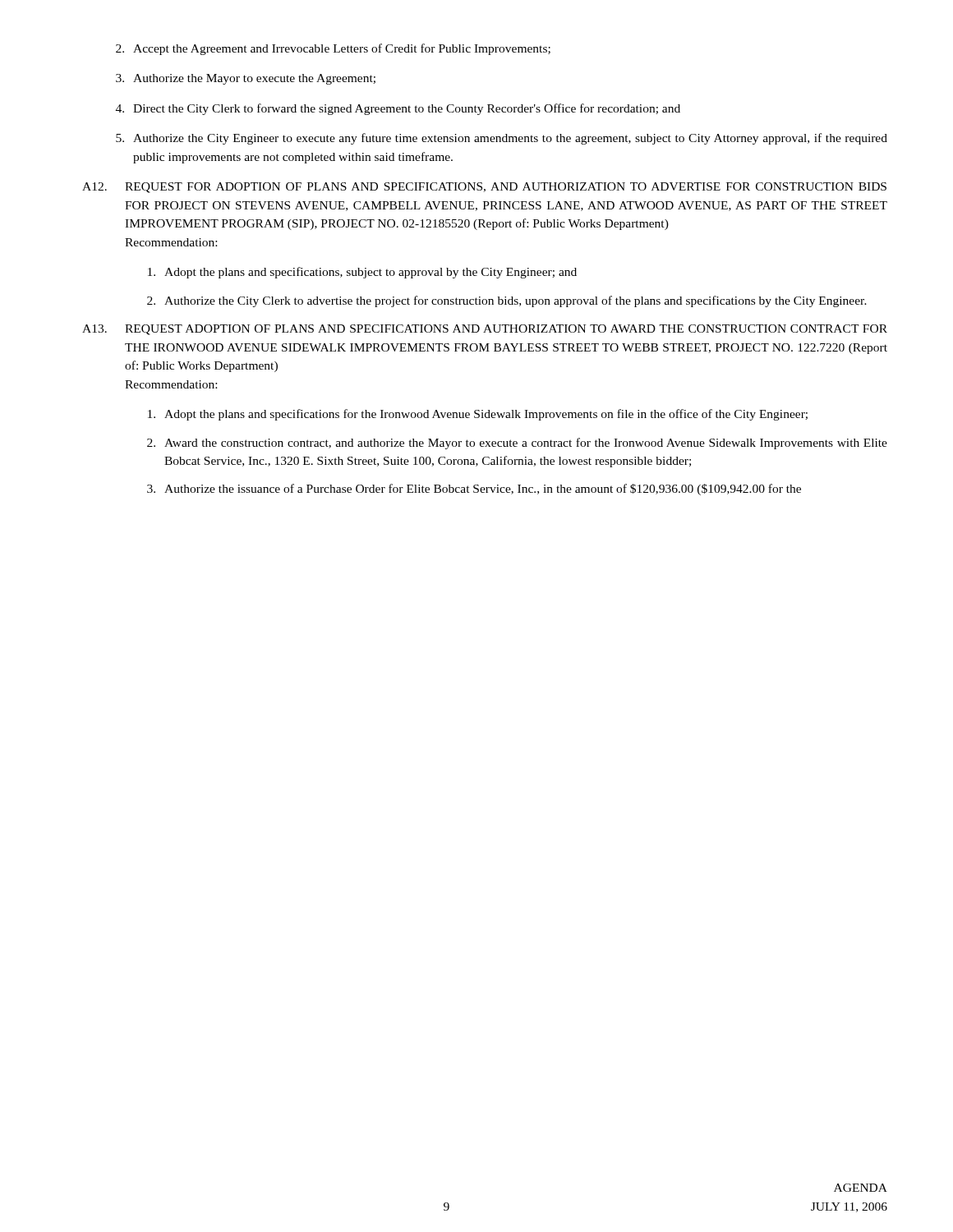Click on the text block starting "3. Authorize the Mayor to"
953x1232 pixels.
point(246,79)
